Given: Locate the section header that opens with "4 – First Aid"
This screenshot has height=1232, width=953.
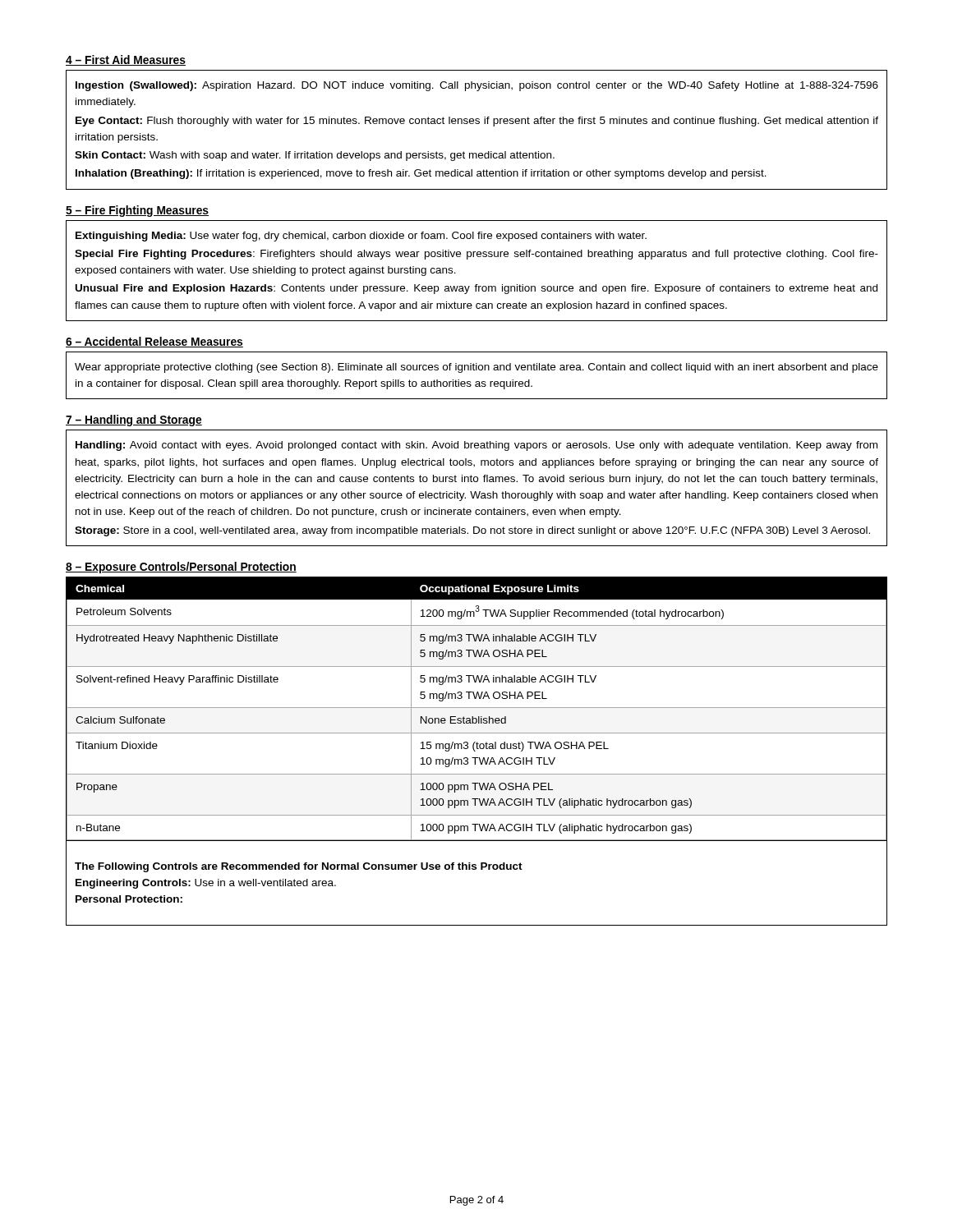Looking at the screenshot, I should 126,60.
